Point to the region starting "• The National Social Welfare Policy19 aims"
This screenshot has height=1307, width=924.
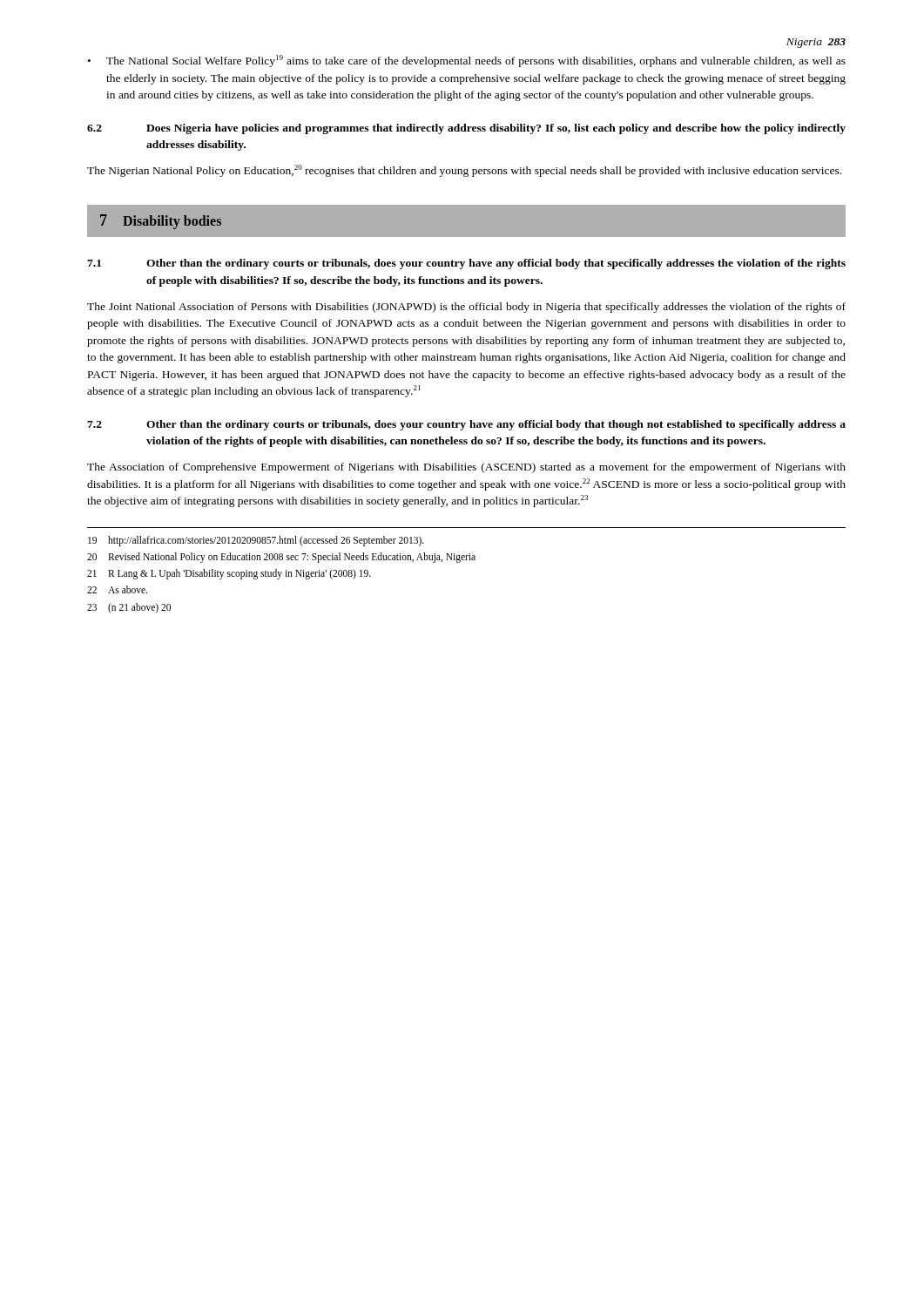click(466, 78)
